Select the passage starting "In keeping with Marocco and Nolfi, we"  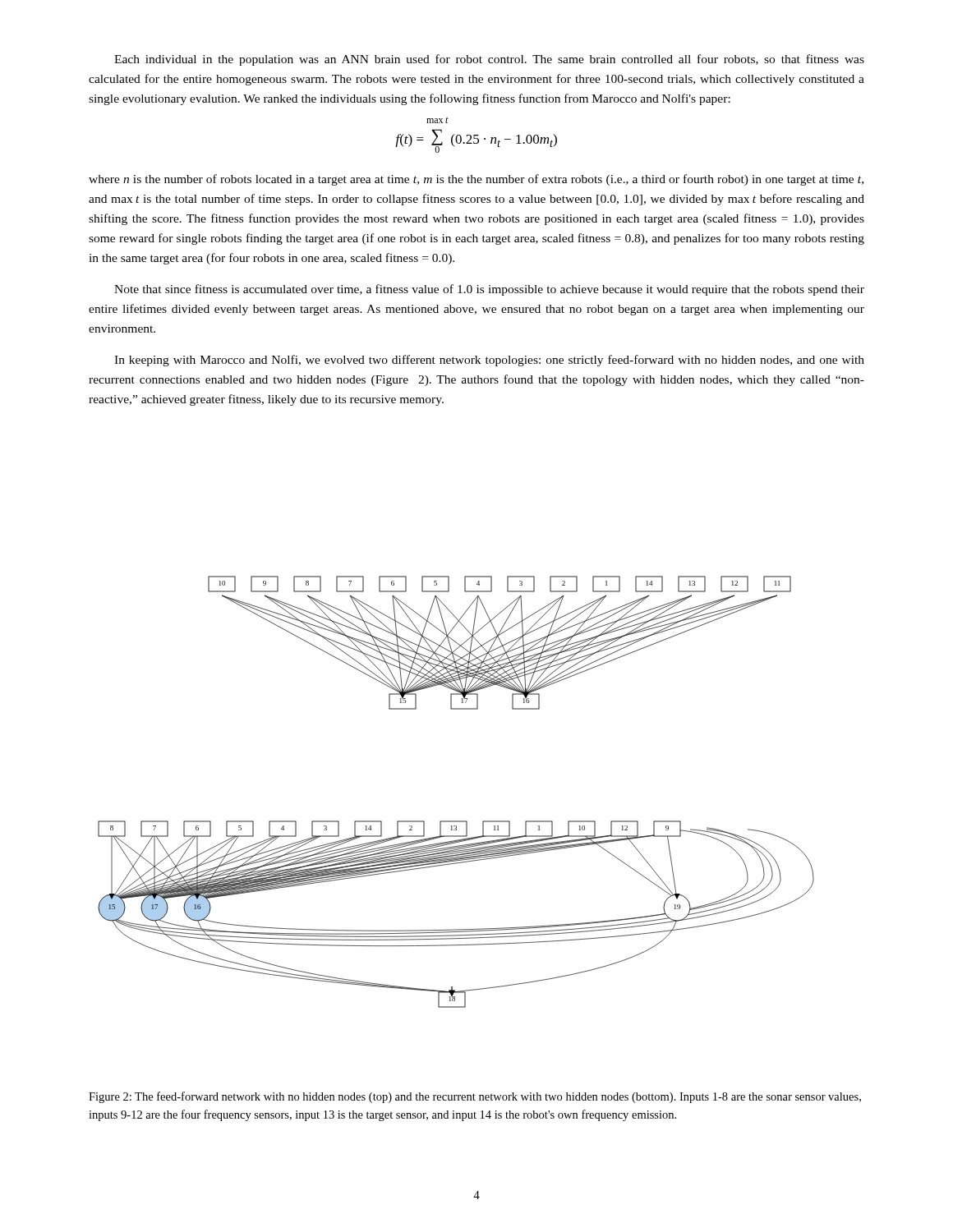click(x=476, y=379)
